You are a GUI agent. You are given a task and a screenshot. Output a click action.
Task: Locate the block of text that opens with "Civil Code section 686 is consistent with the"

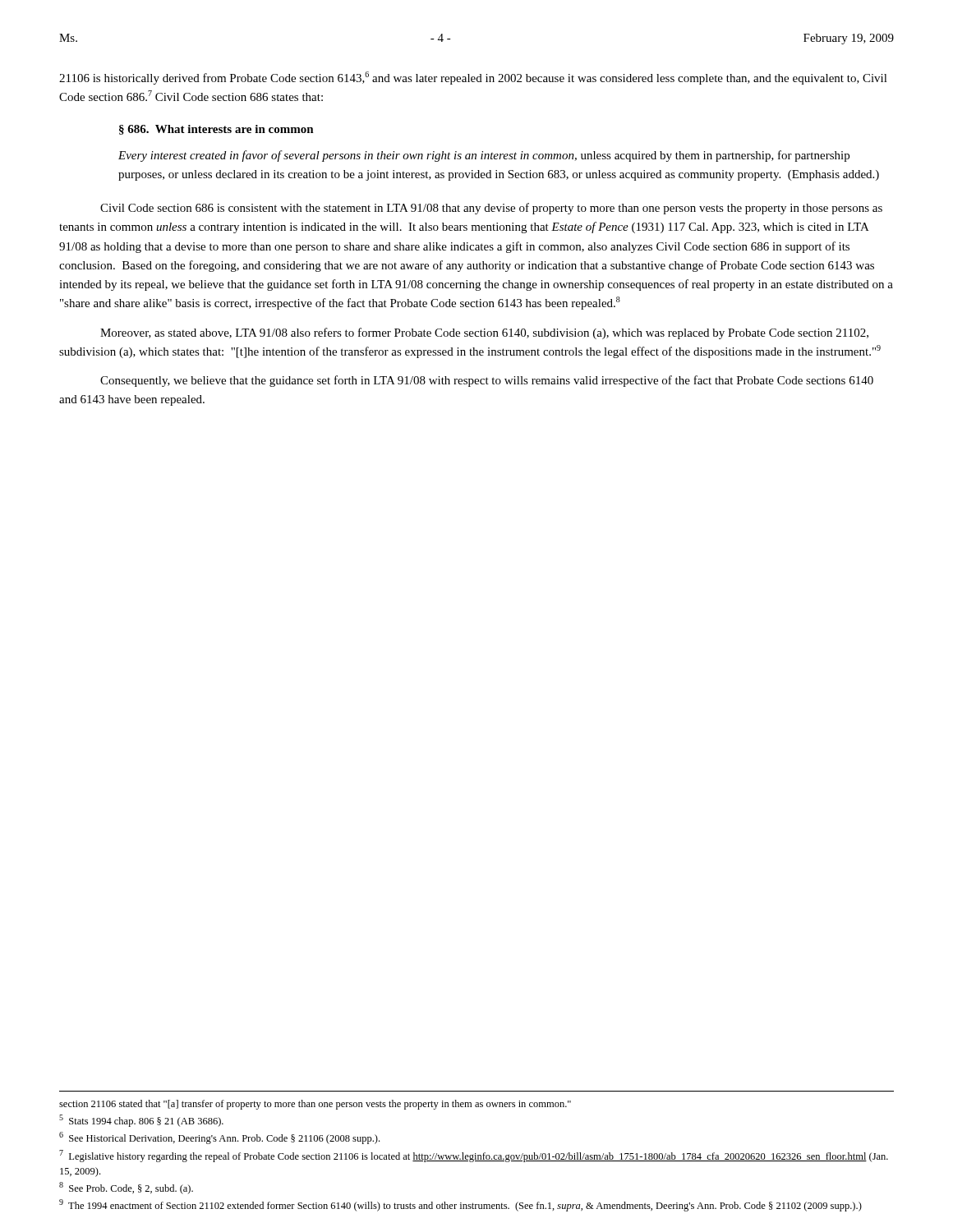476,256
